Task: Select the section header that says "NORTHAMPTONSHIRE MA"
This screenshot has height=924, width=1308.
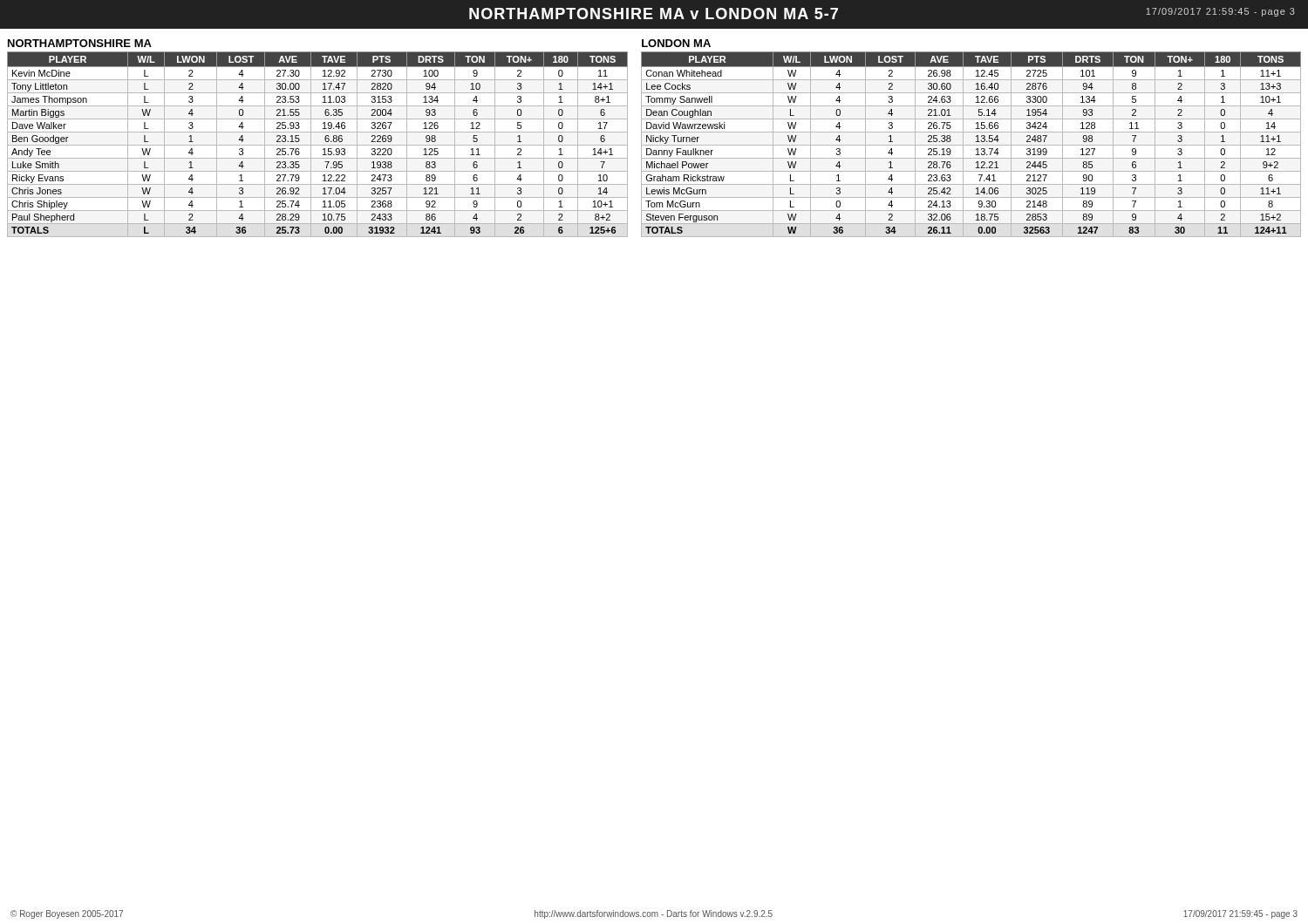Action: click(79, 43)
